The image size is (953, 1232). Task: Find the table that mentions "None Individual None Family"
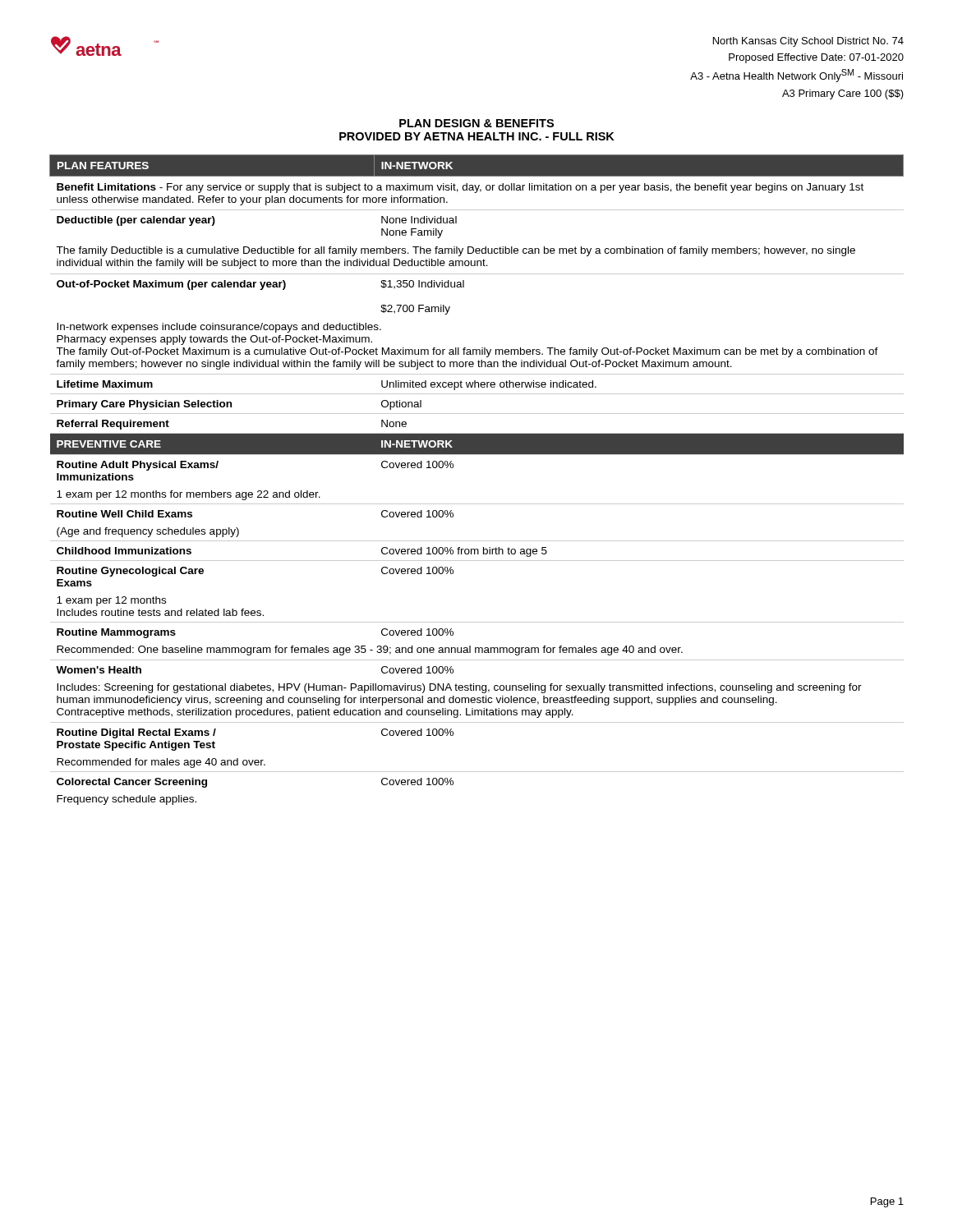coord(476,481)
